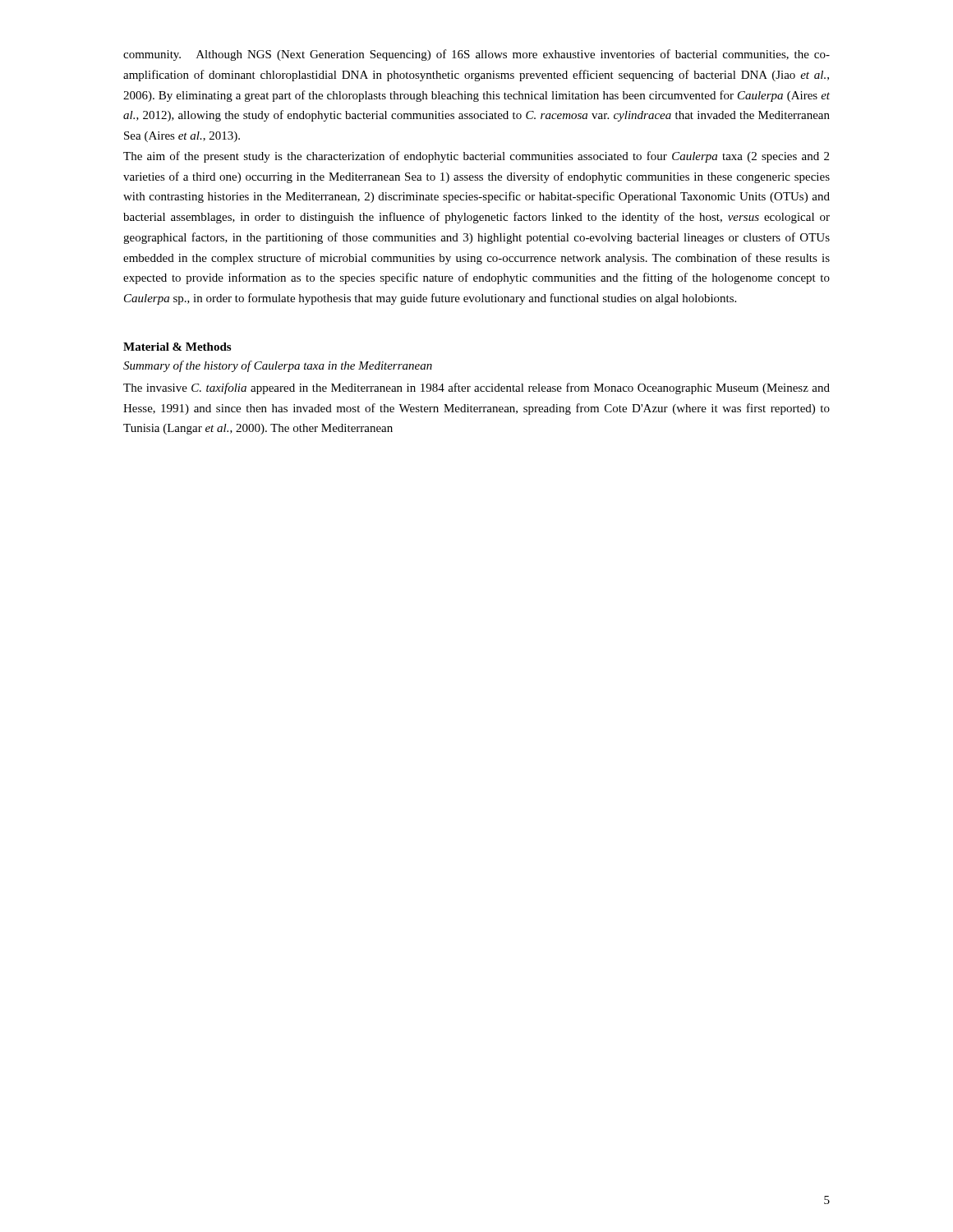Select the text block starting "Summary of the history of Caulerpa taxa"
Image resolution: width=953 pixels, height=1232 pixels.
278,365
